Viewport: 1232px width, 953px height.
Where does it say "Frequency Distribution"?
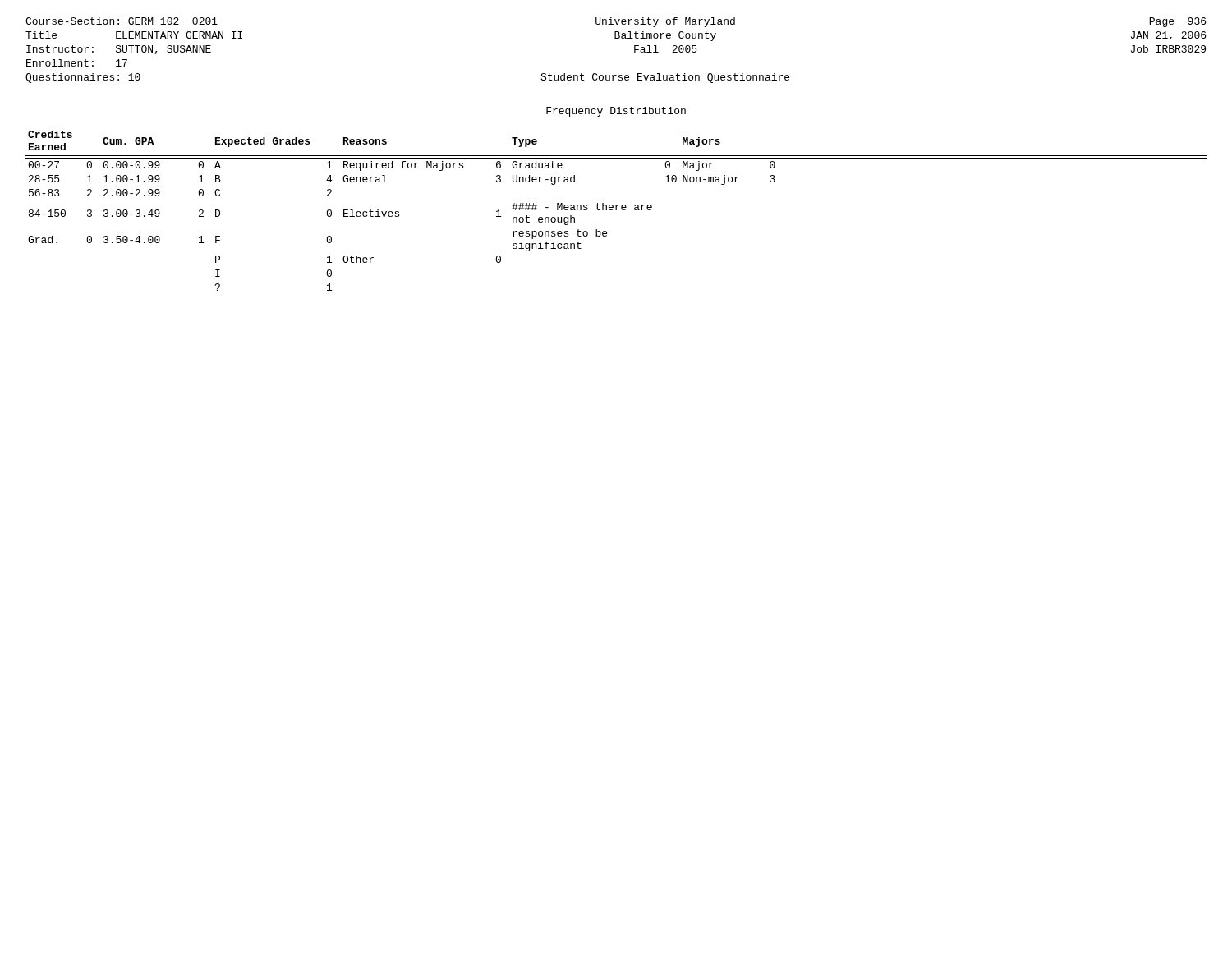(616, 111)
